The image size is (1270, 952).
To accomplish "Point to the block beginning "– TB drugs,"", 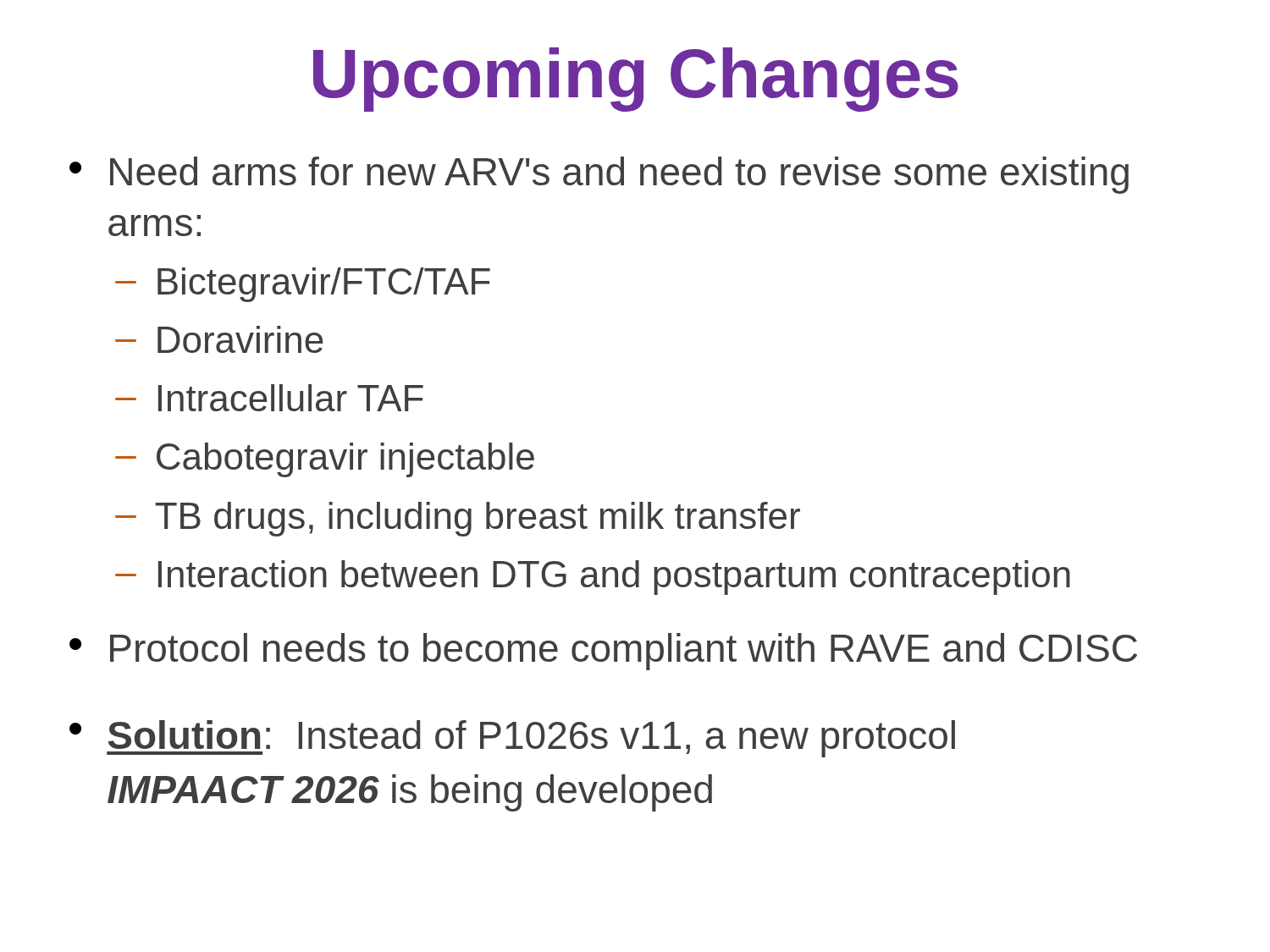I will tap(458, 516).
